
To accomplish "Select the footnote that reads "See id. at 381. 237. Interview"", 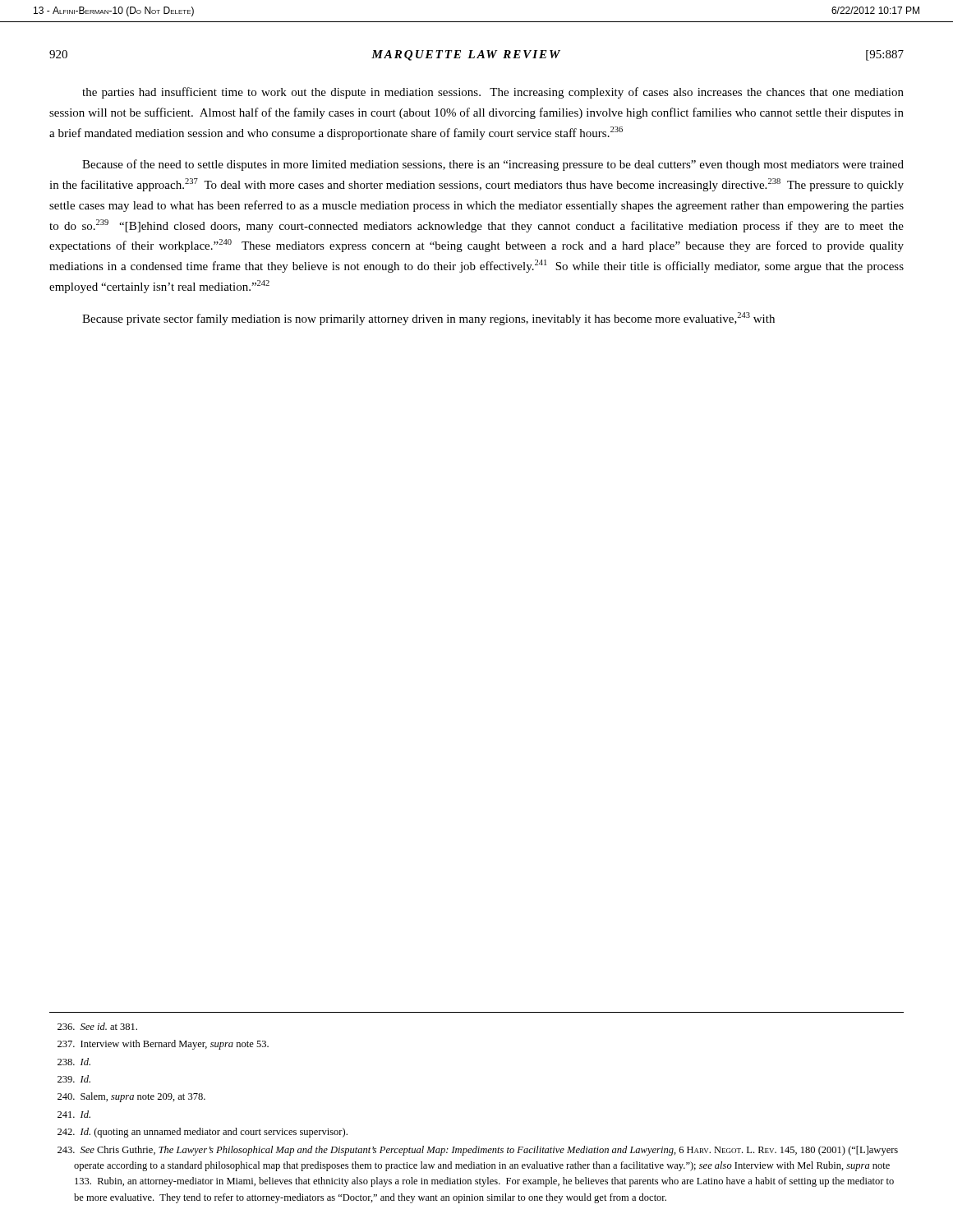I will click(97, 1026).
